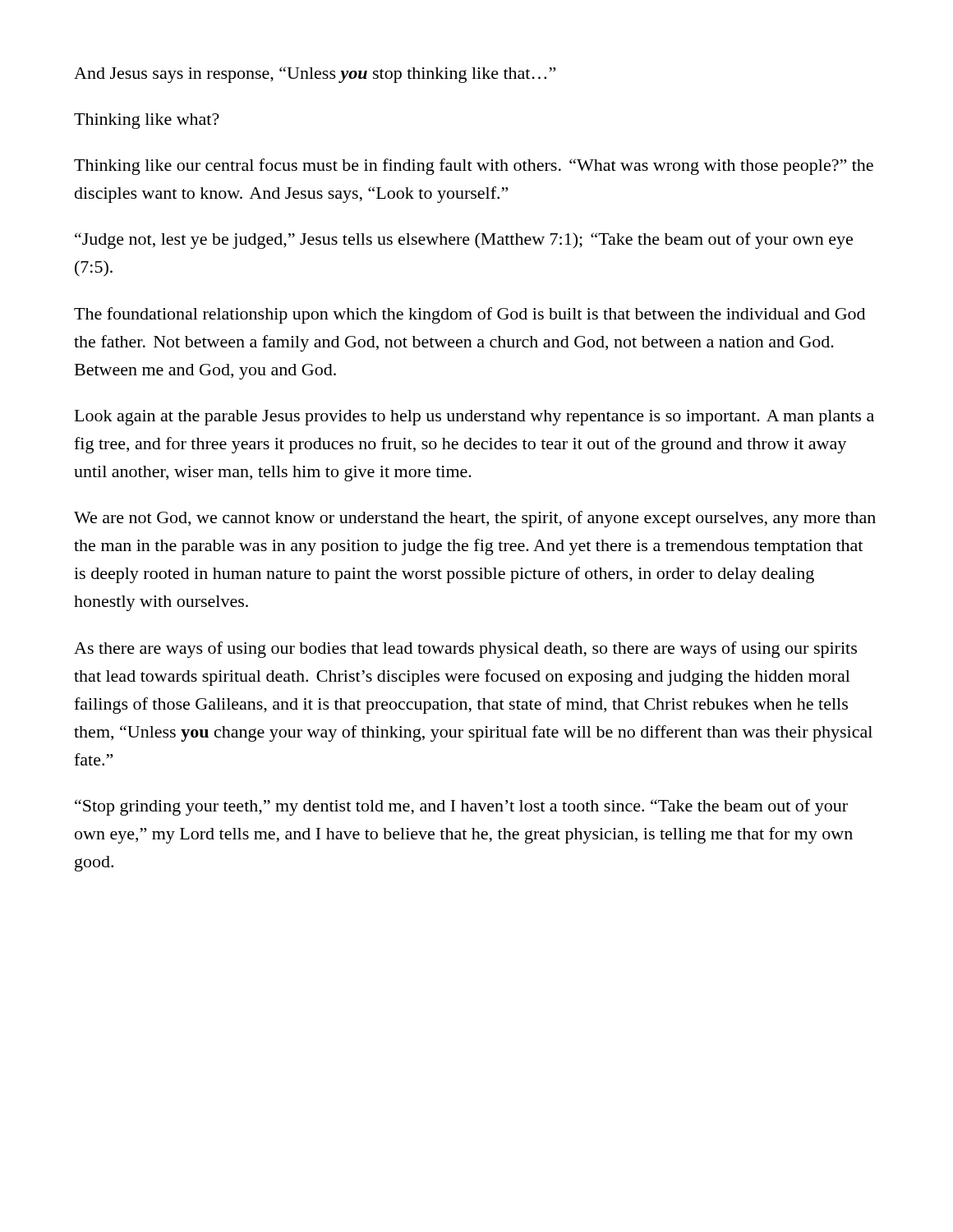This screenshot has height=1232, width=953.
Task: Select the text starting "We are not God,"
Action: 475,559
